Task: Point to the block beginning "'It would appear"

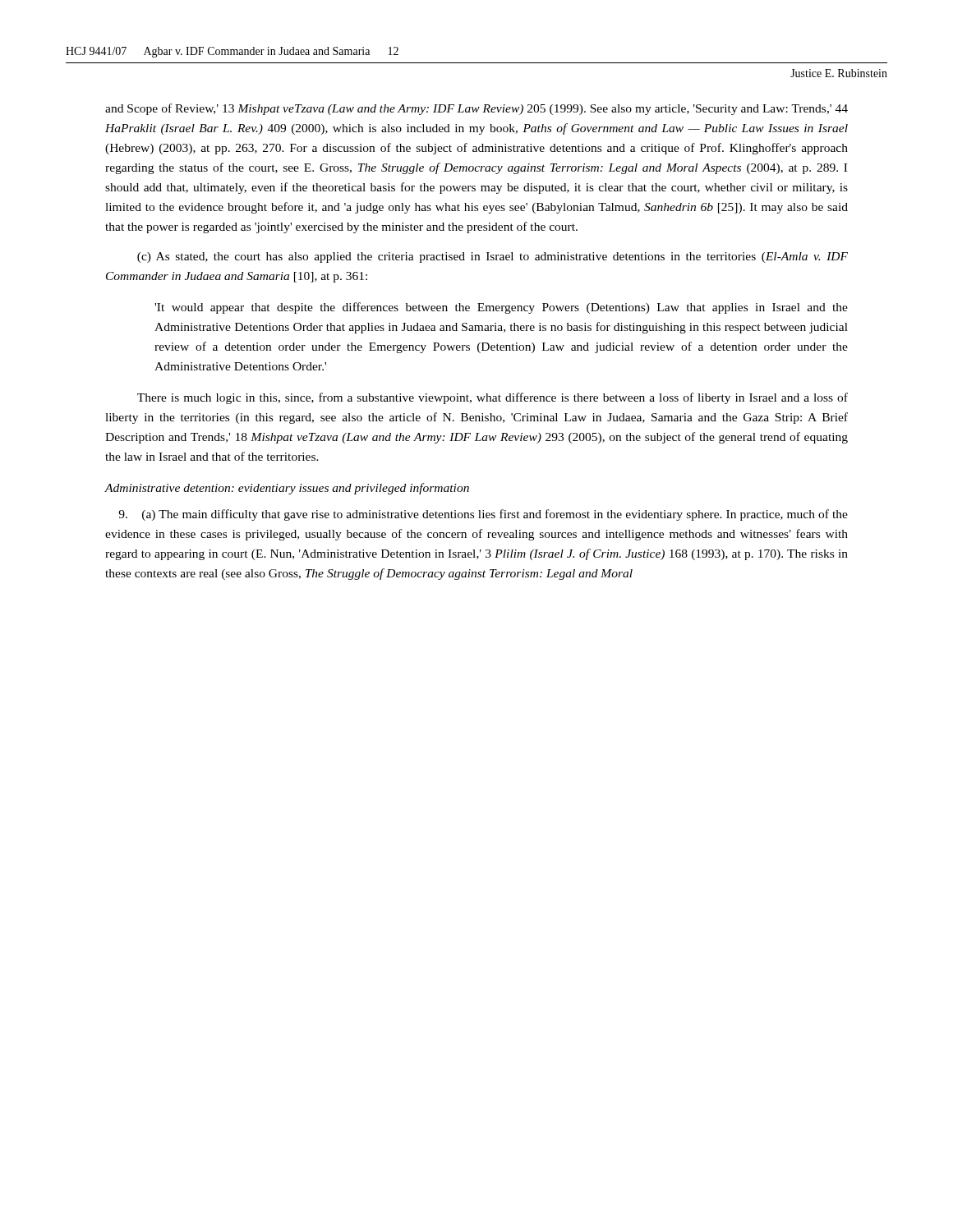Action: pos(501,336)
